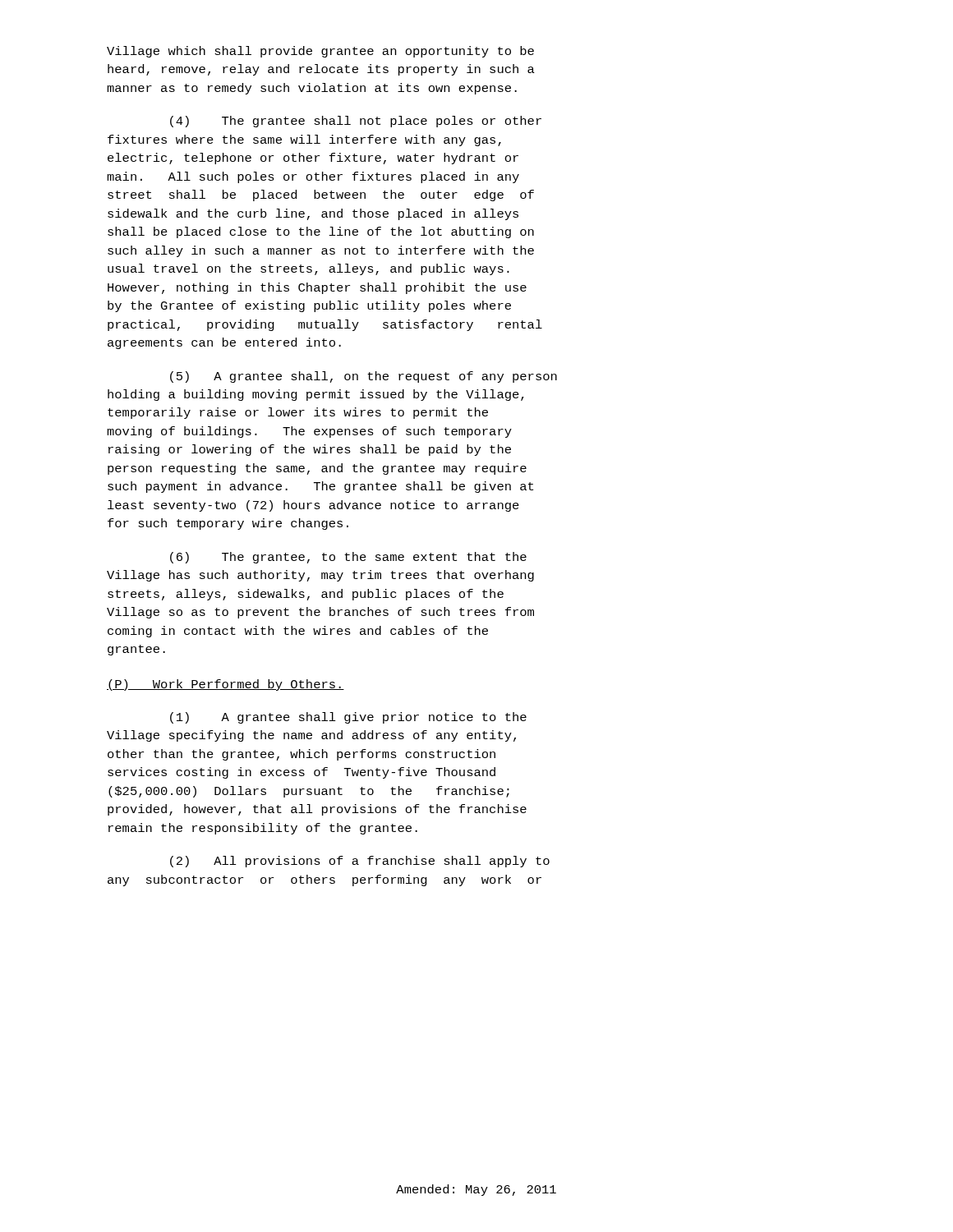Point to the text block starting "(6) The grantee, to"
The image size is (953, 1232).
click(x=321, y=604)
